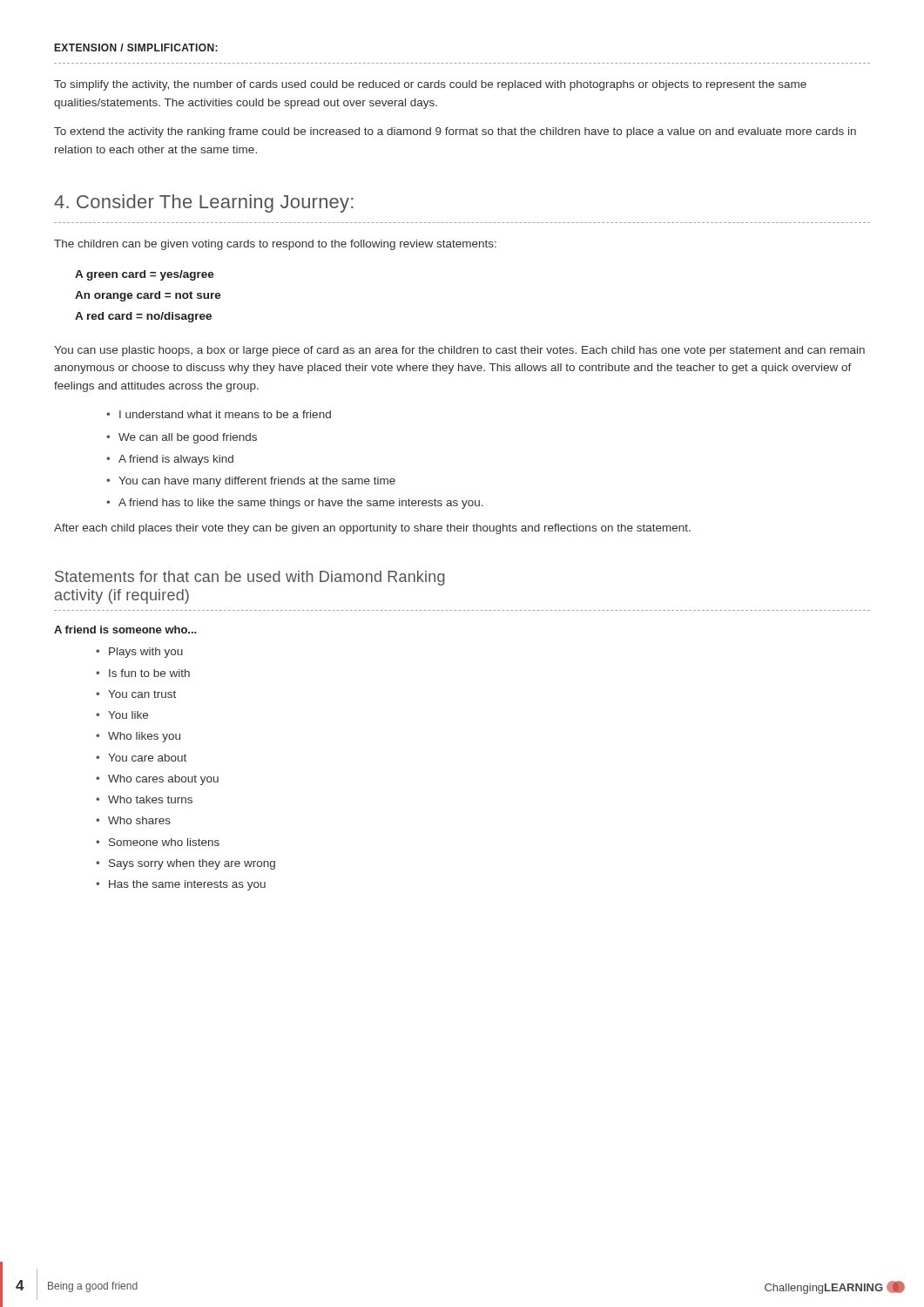Viewport: 924px width, 1307px height.
Task: Locate the block of text that opens with "After each child"
Action: [x=373, y=527]
